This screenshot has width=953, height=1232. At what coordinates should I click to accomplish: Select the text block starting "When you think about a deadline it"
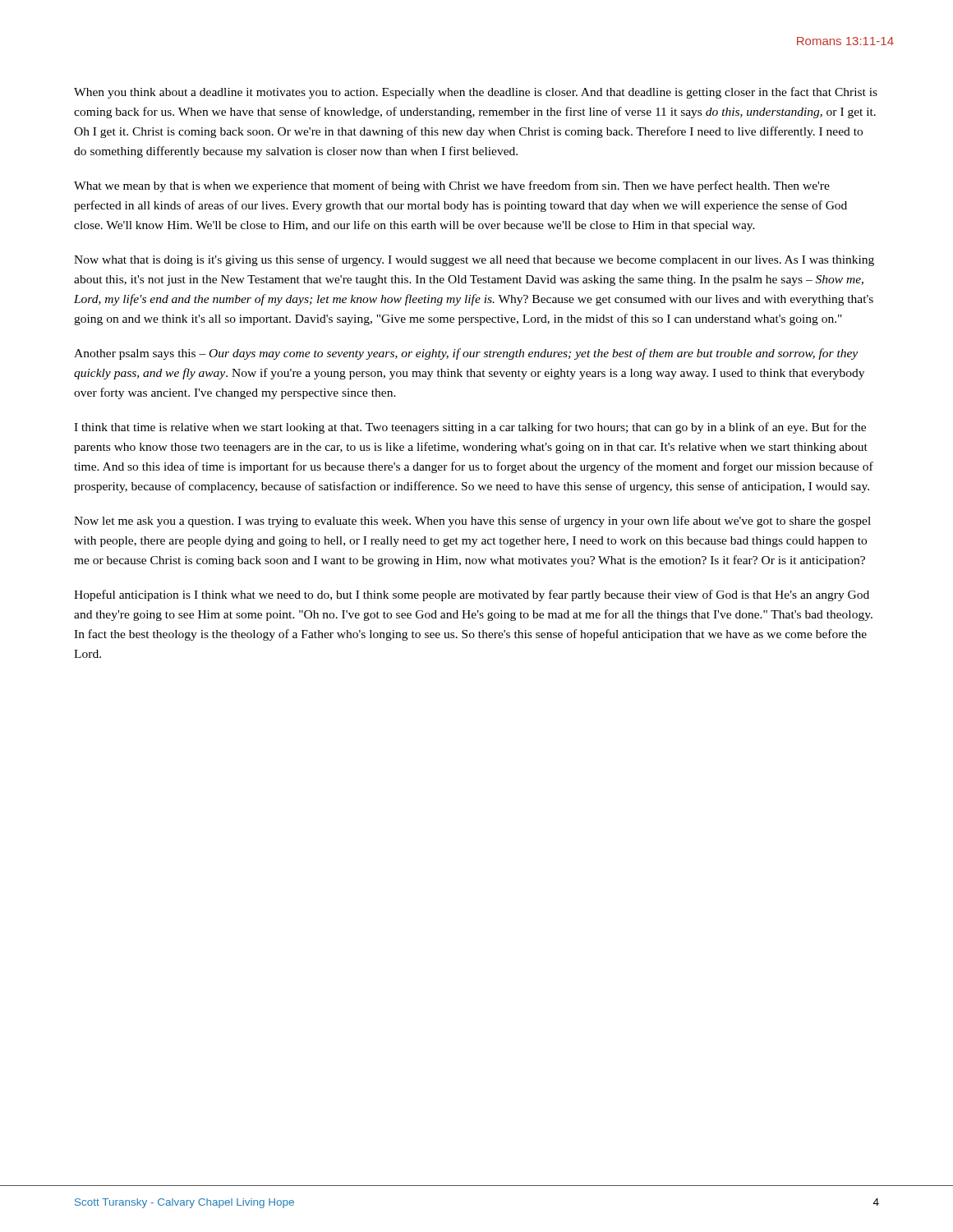coord(476,121)
